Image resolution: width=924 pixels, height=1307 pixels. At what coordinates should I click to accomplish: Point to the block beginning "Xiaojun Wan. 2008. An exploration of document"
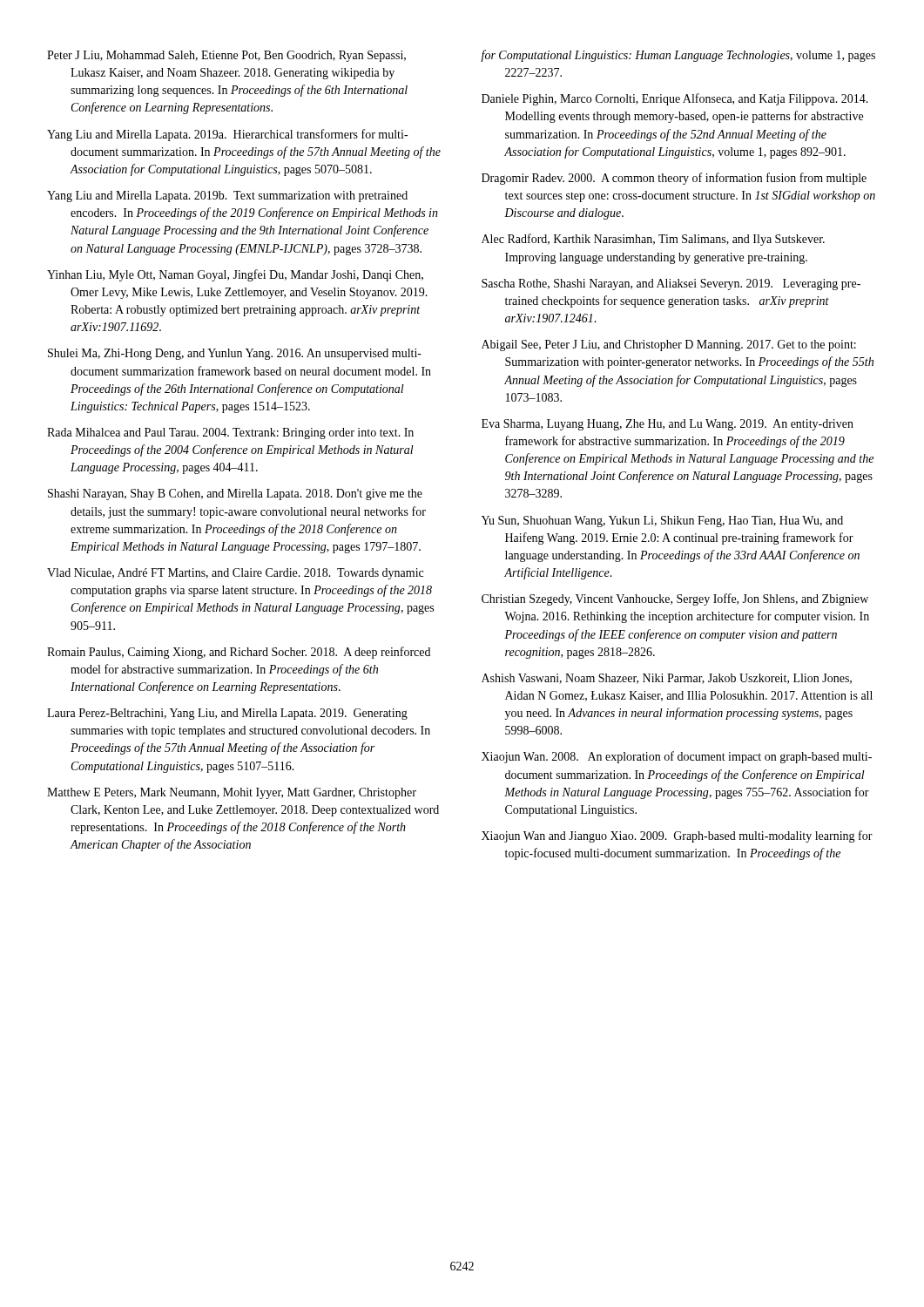click(x=677, y=783)
